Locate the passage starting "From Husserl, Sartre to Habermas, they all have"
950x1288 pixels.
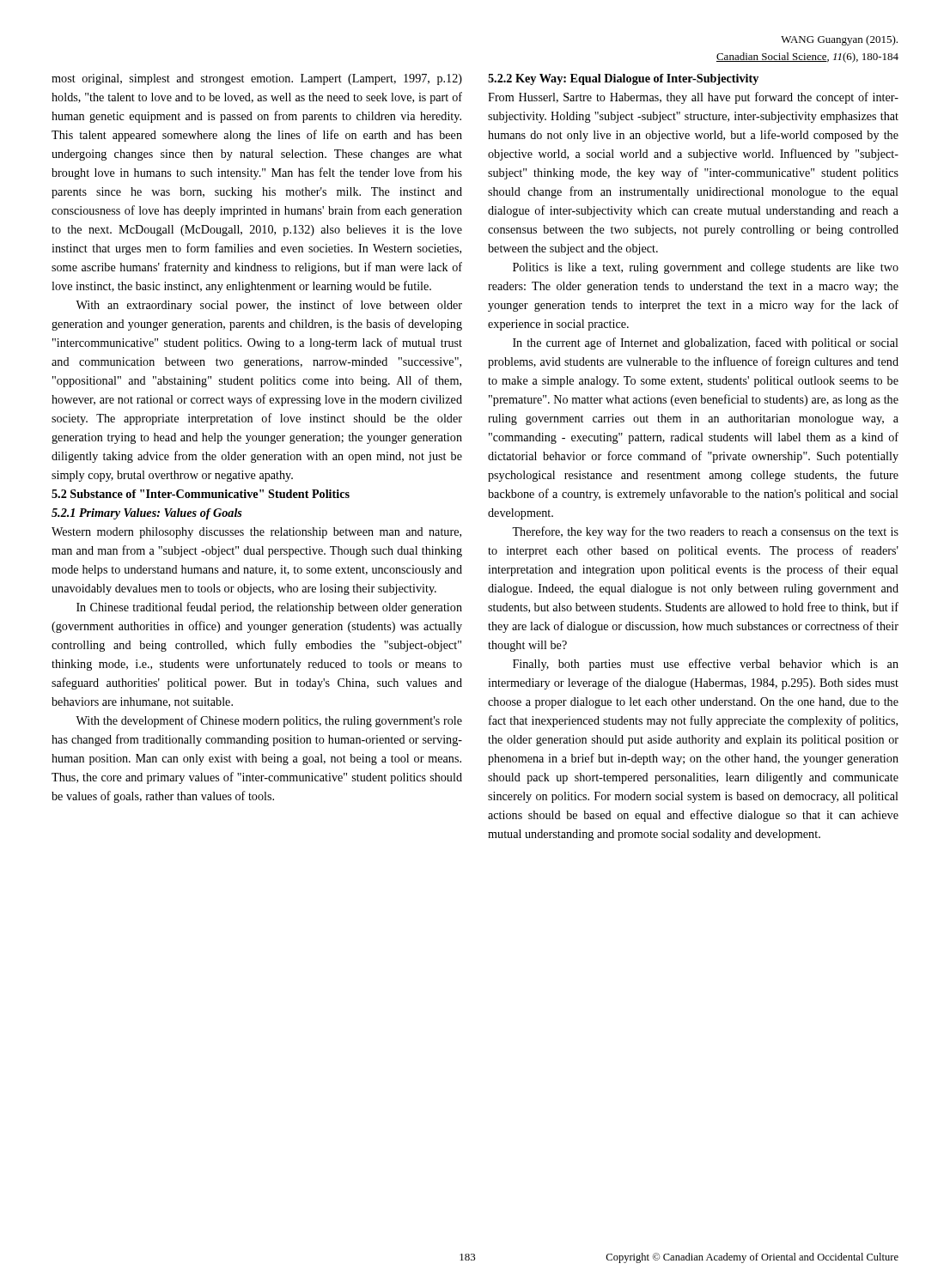693,173
